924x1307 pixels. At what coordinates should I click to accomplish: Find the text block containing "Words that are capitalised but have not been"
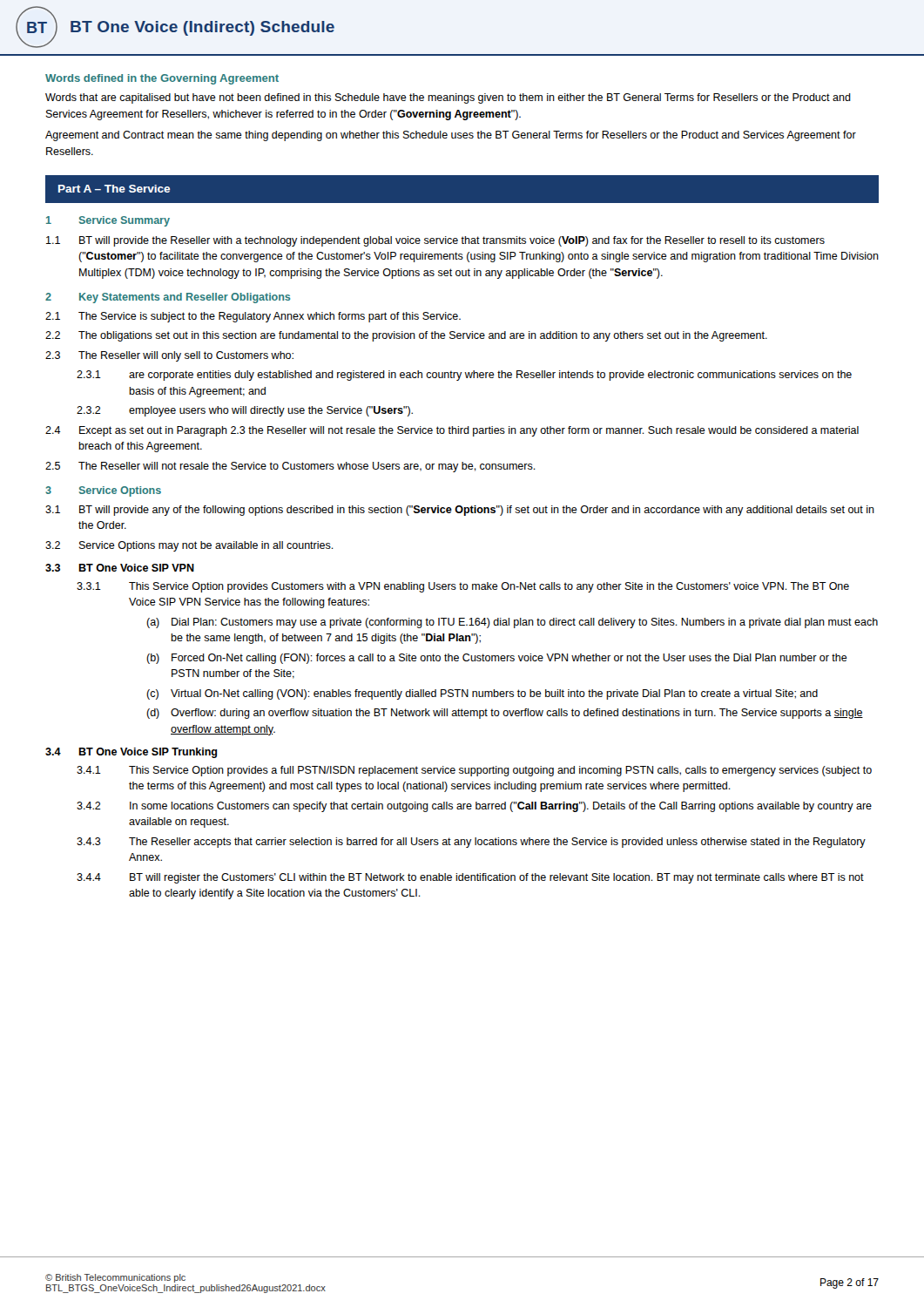[x=448, y=106]
